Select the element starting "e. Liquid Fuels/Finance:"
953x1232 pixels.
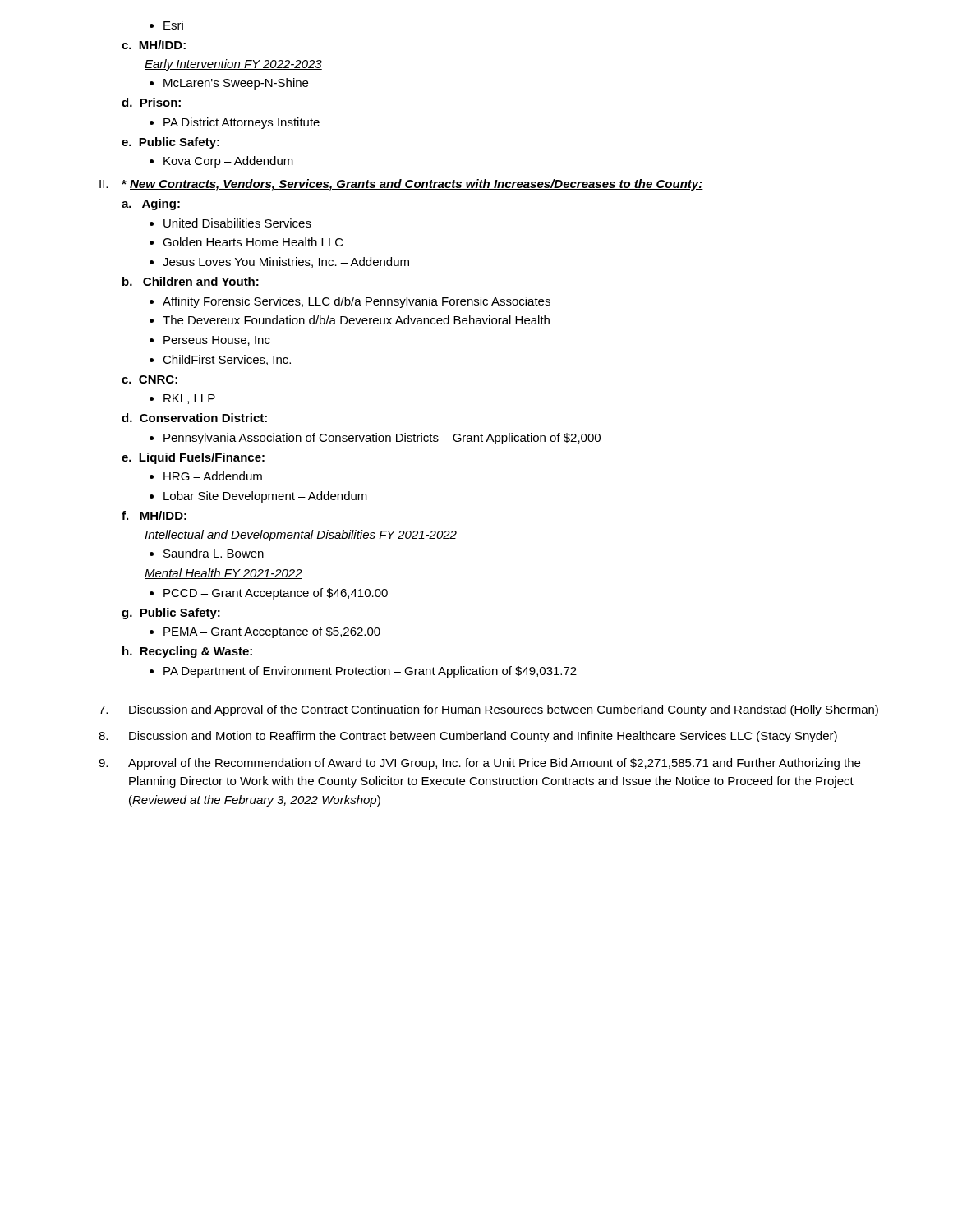[x=194, y=457]
